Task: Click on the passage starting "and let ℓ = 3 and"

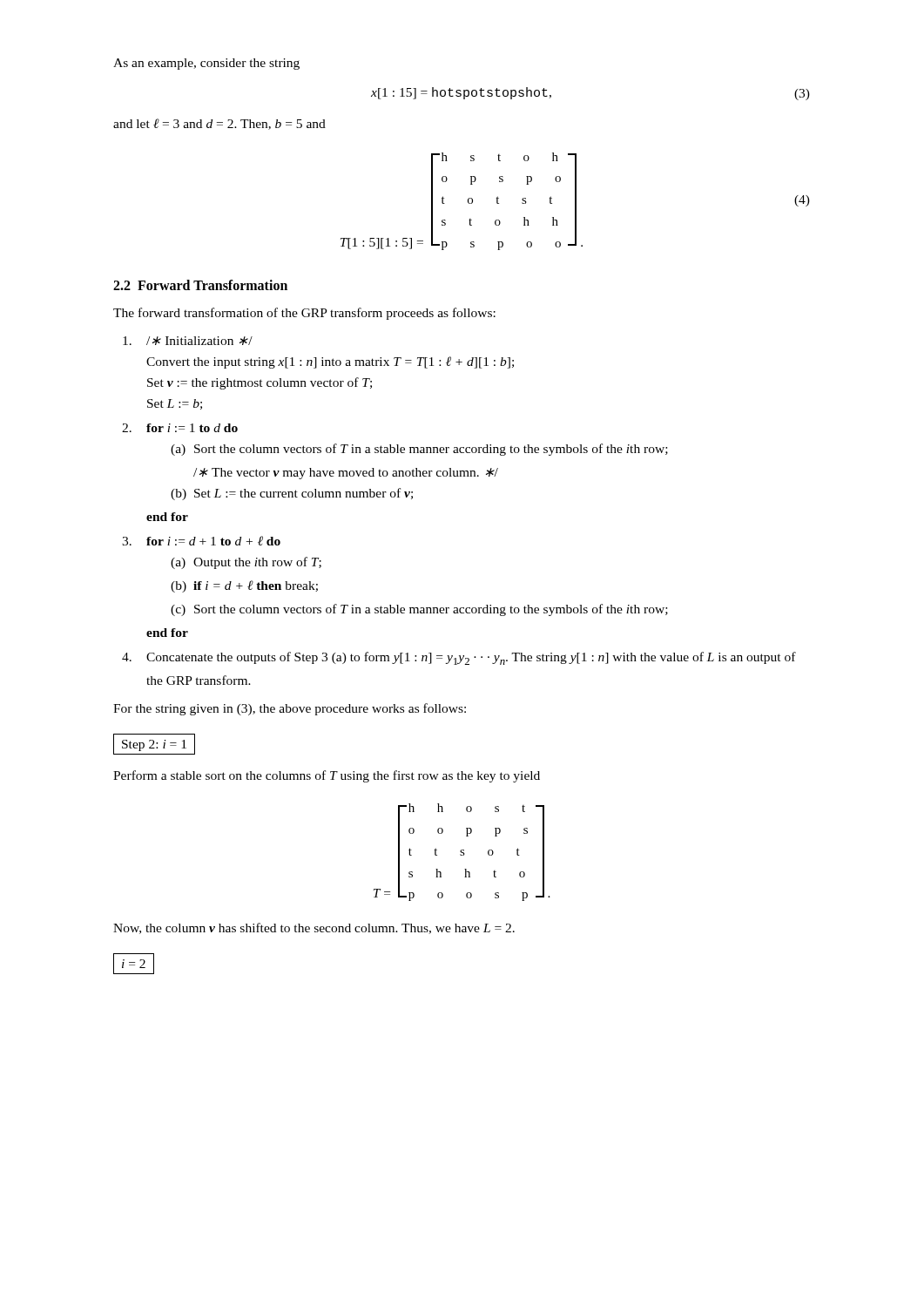Action: [x=219, y=124]
